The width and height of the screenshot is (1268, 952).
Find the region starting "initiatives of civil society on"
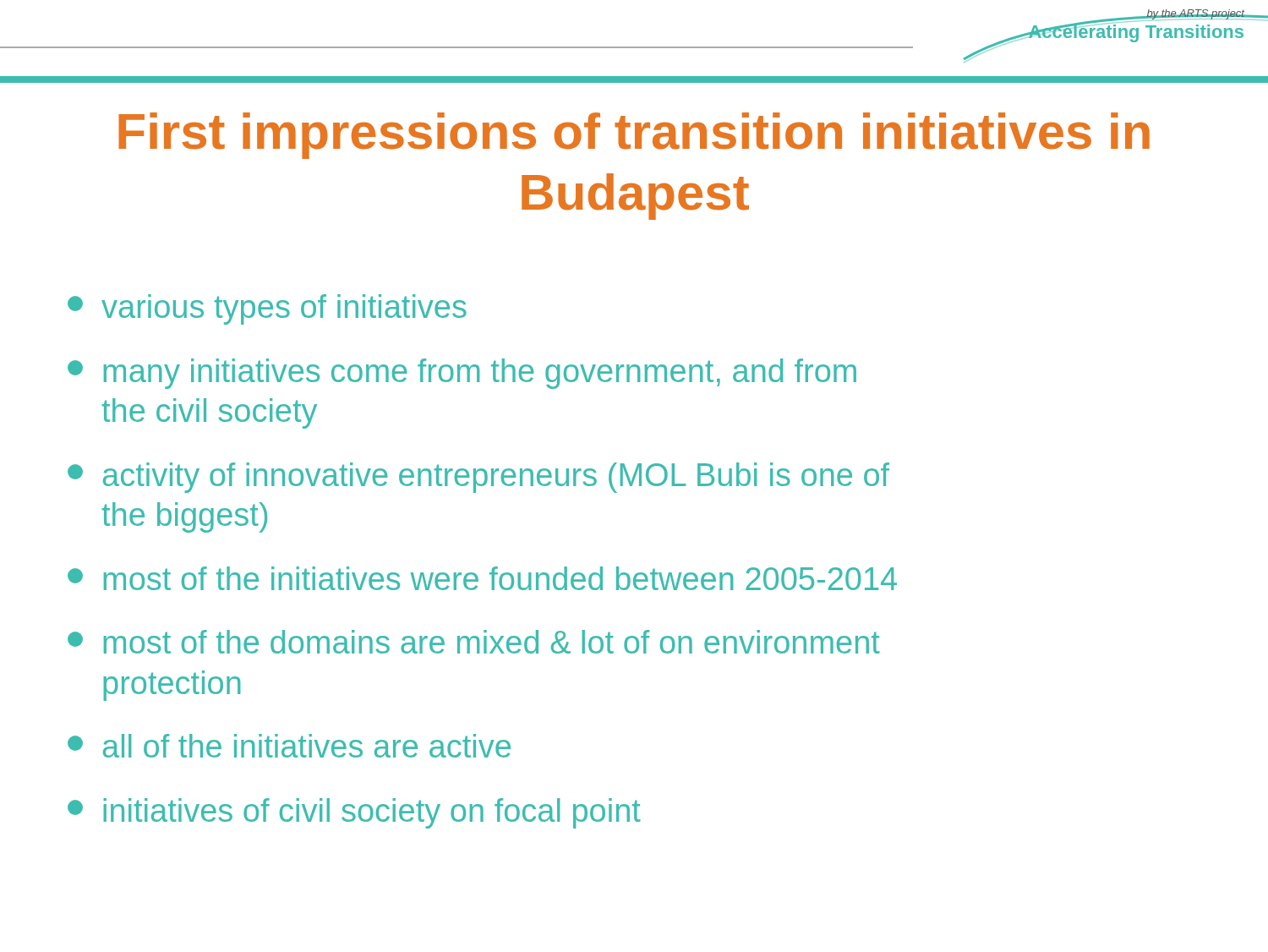pos(354,811)
